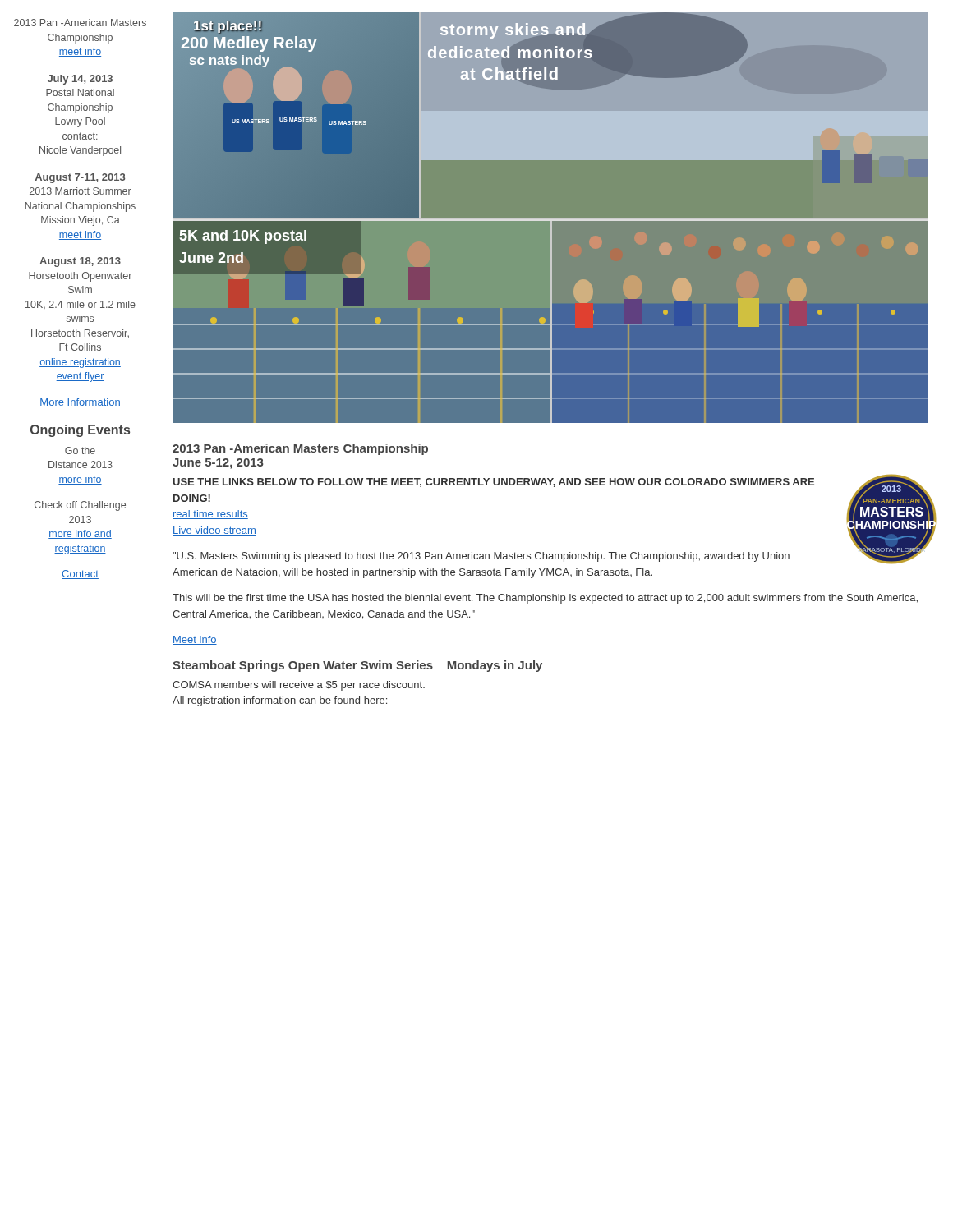Point to the region starting "July 14, 2013"
953x1232 pixels.
[x=80, y=114]
